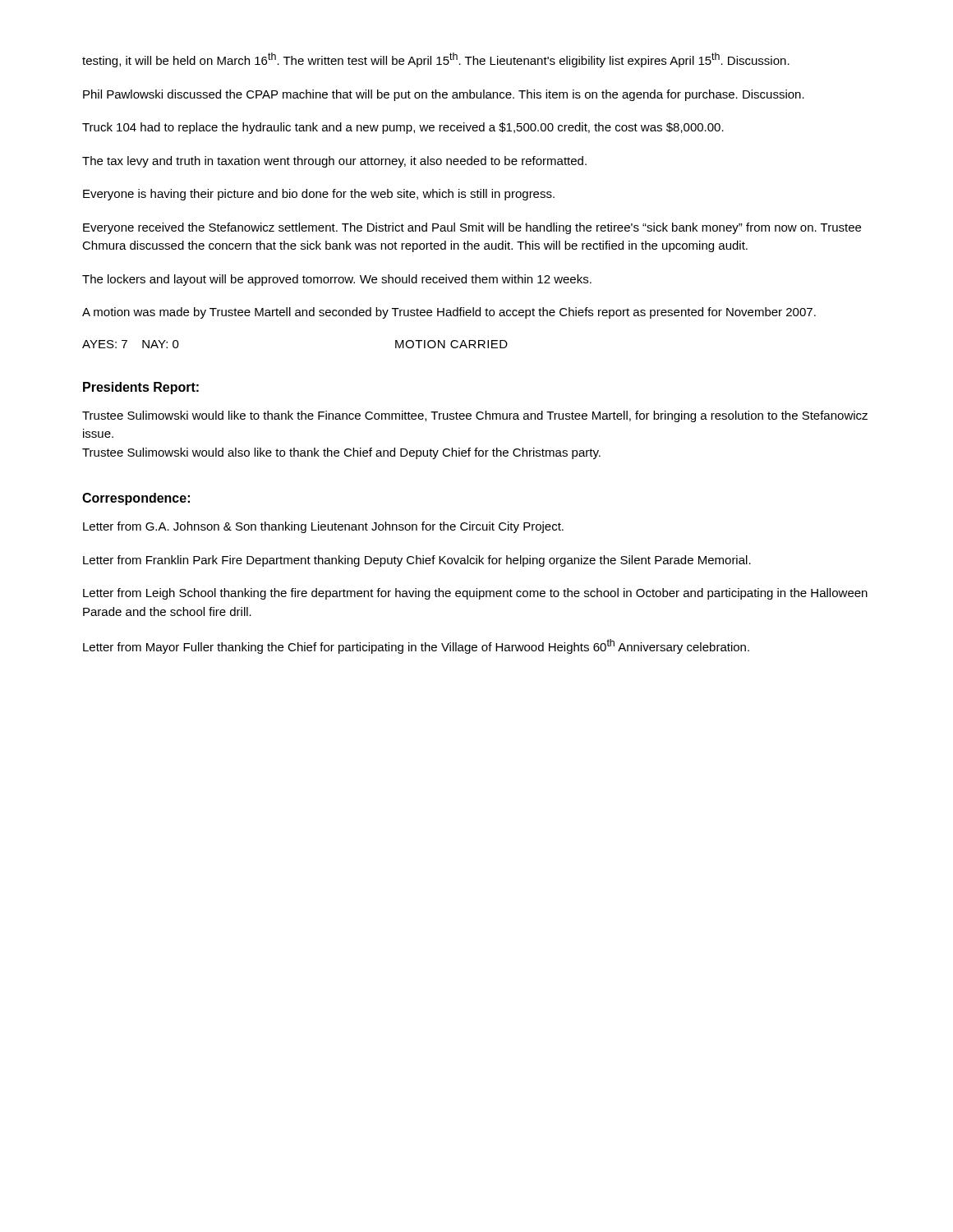Locate the text block starting "The tax levy and truth in taxation went"

(x=335, y=160)
